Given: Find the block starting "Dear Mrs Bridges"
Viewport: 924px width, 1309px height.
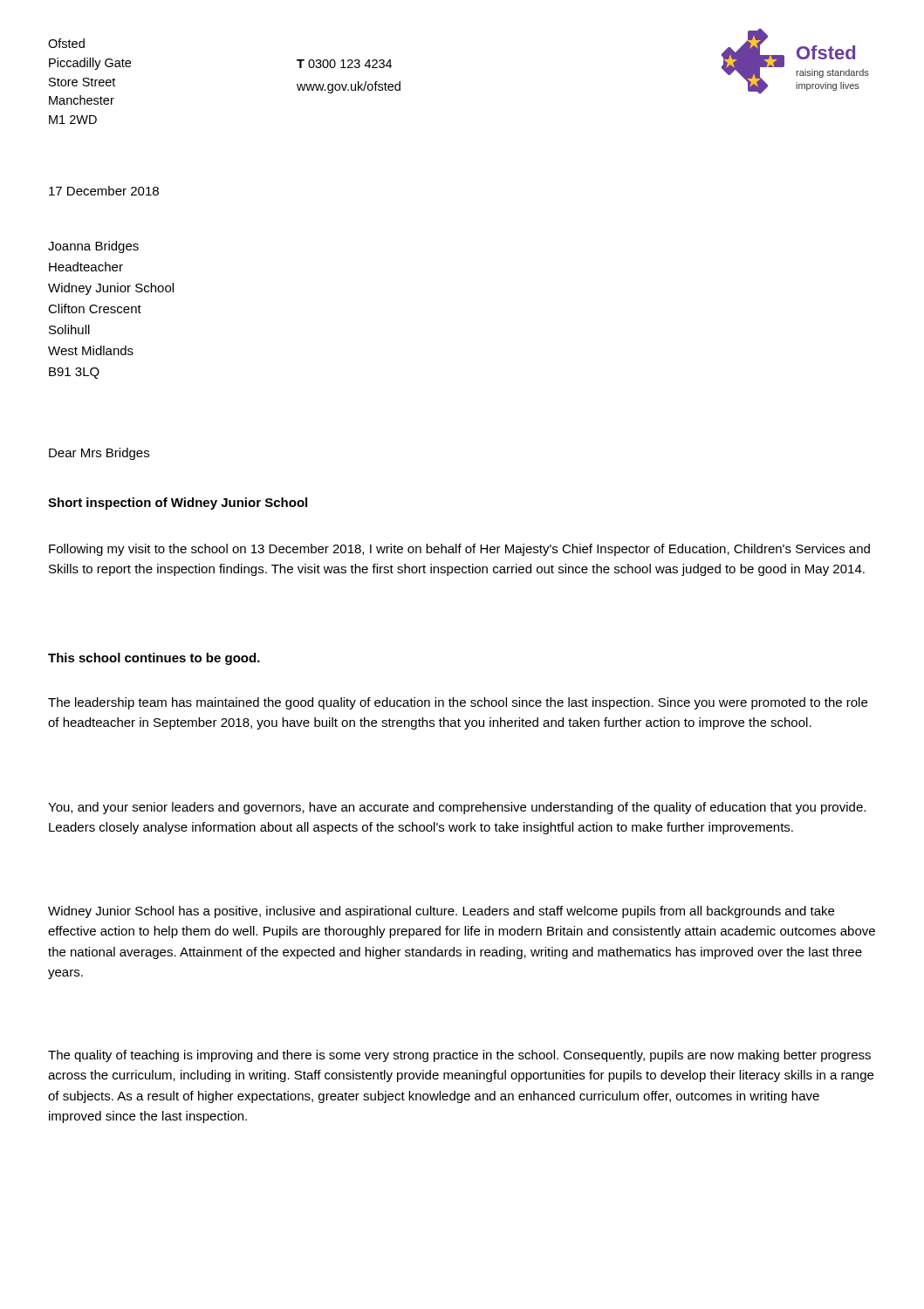Looking at the screenshot, I should [x=99, y=452].
